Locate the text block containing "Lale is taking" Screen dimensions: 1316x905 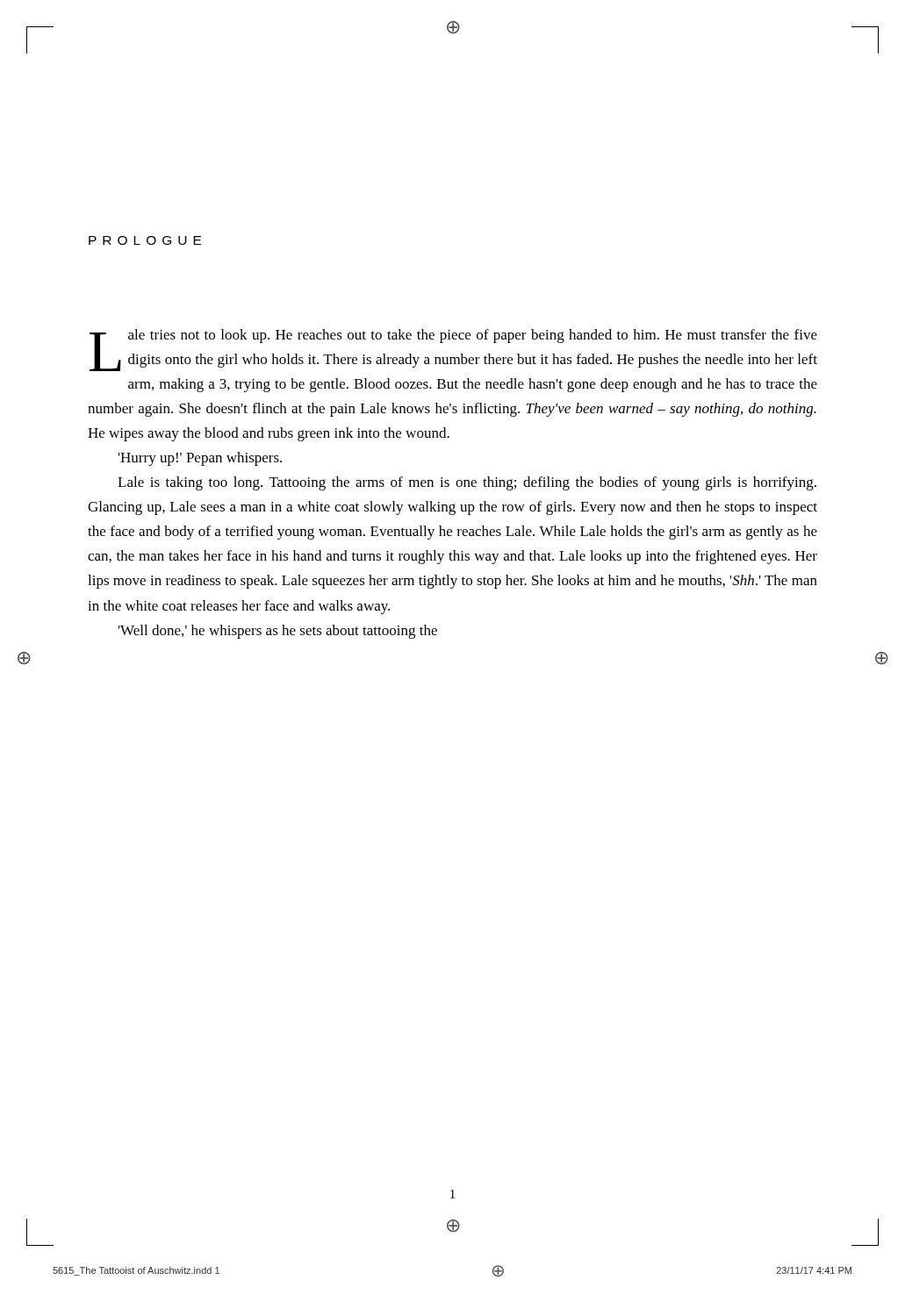click(x=452, y=544)
